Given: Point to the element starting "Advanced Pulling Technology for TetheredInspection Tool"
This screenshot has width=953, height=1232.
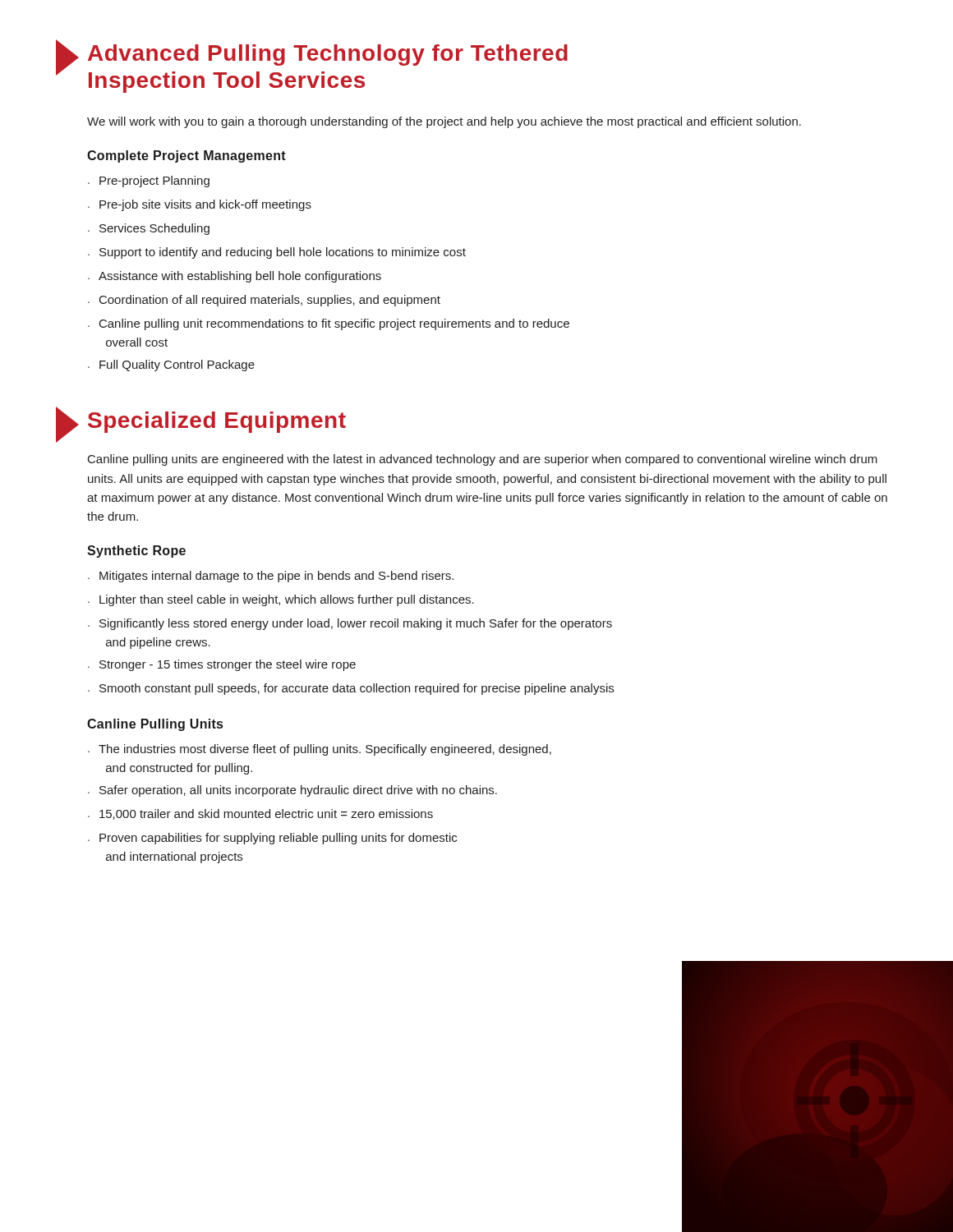Looking at the screenshot, I should tap(312, 67).
